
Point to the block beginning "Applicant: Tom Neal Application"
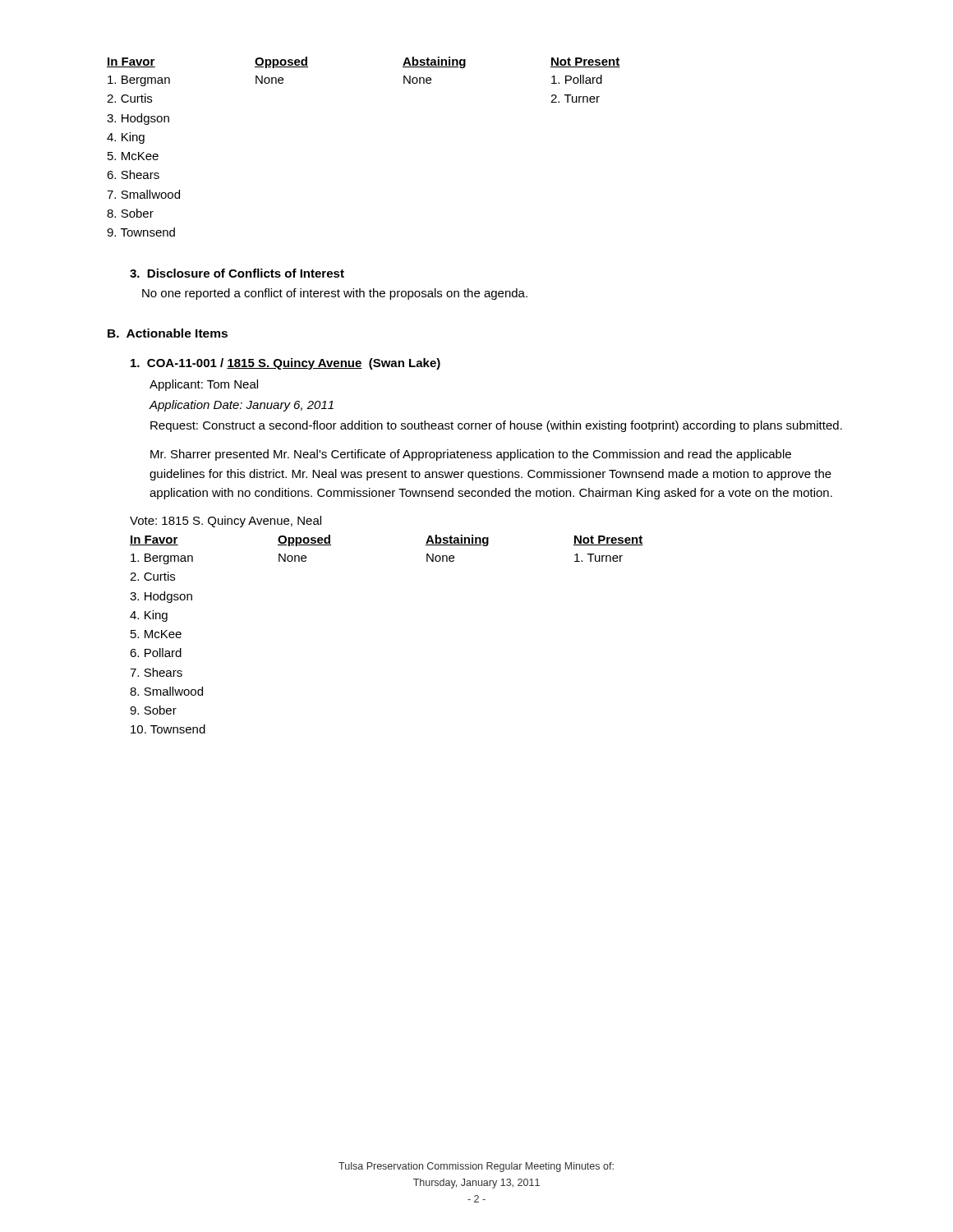(498, 438)
